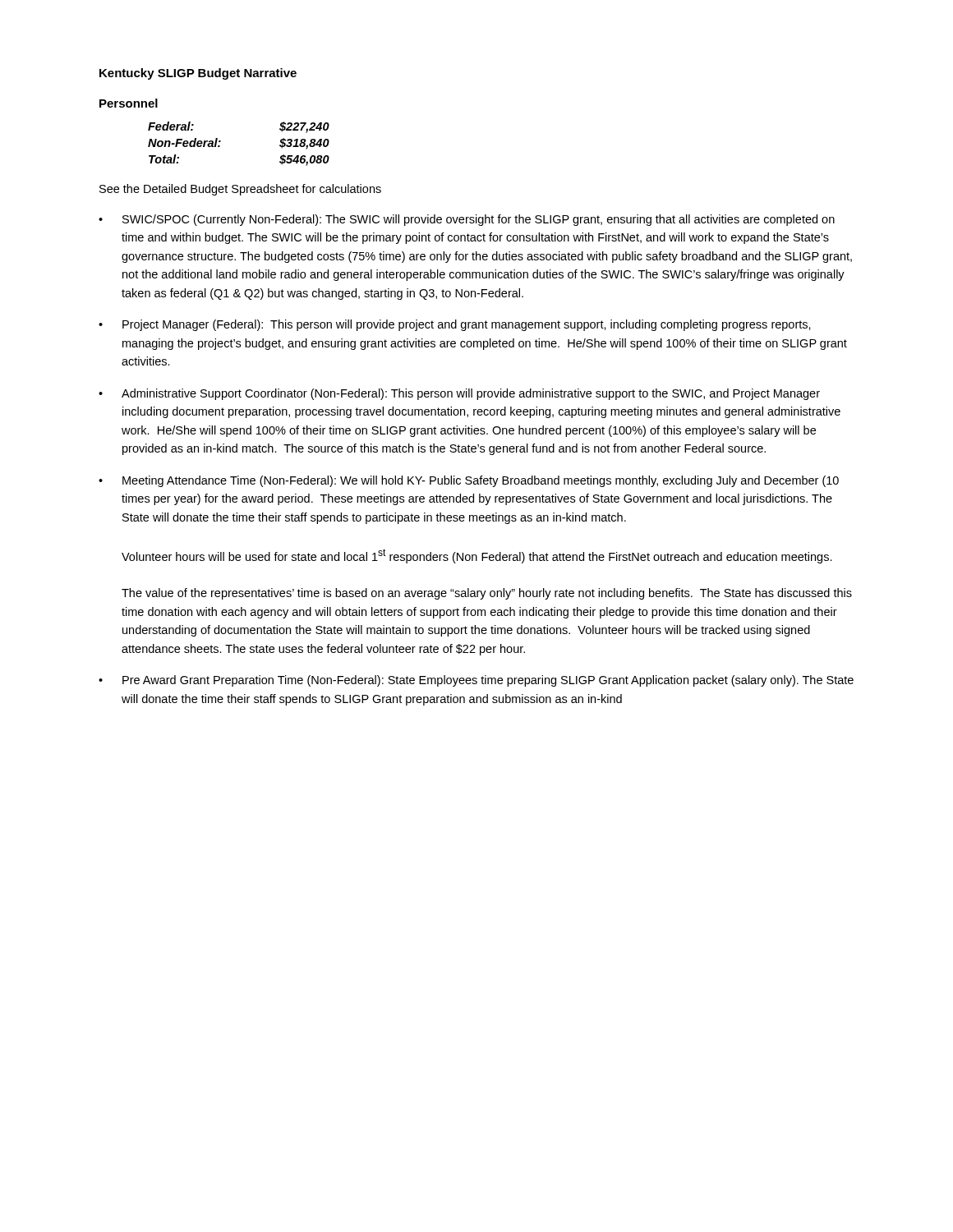
Task: Find the table that mentions "Total:"
Action: tap(501, 143)
